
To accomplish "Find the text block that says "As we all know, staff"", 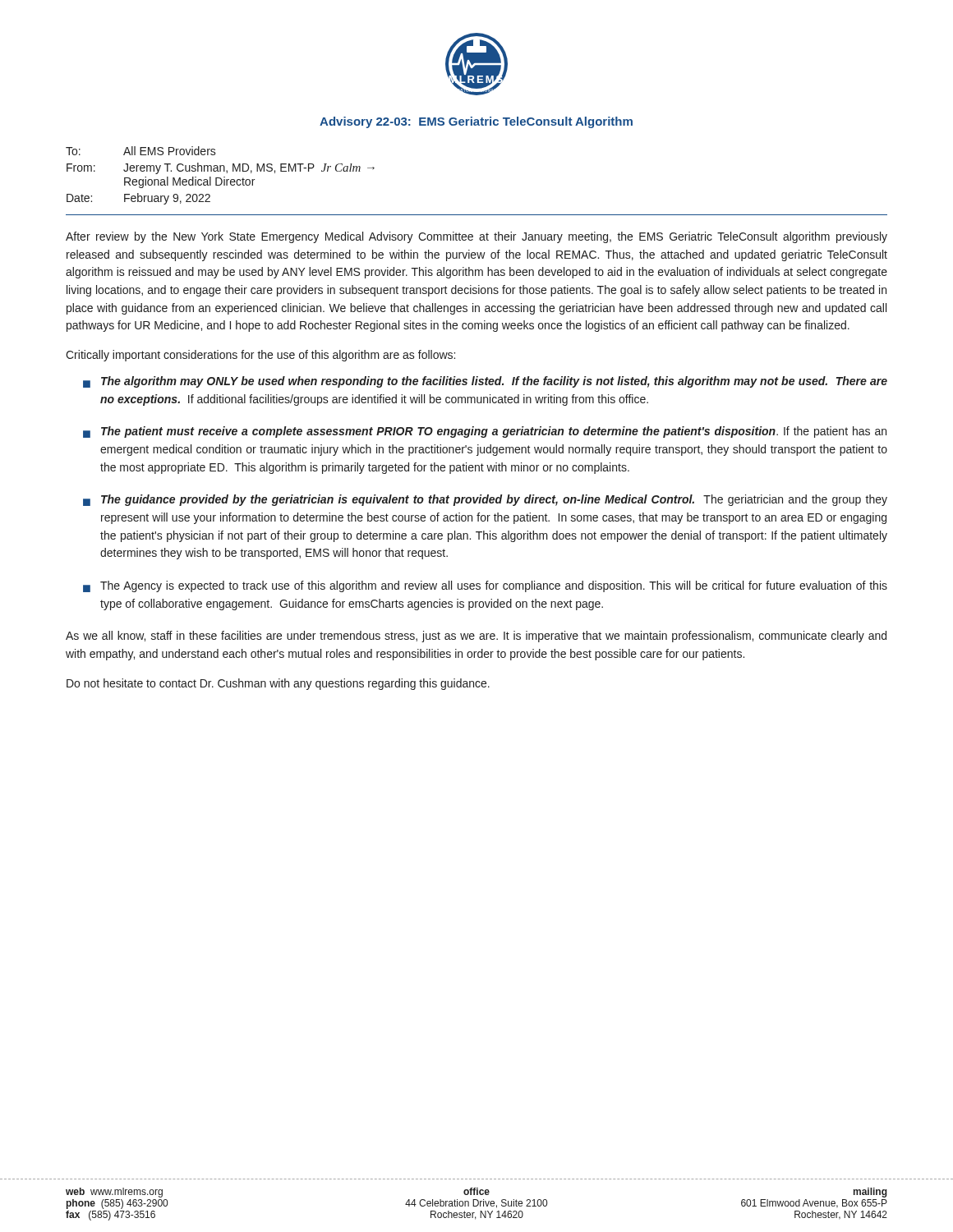I will click(476, 645).
